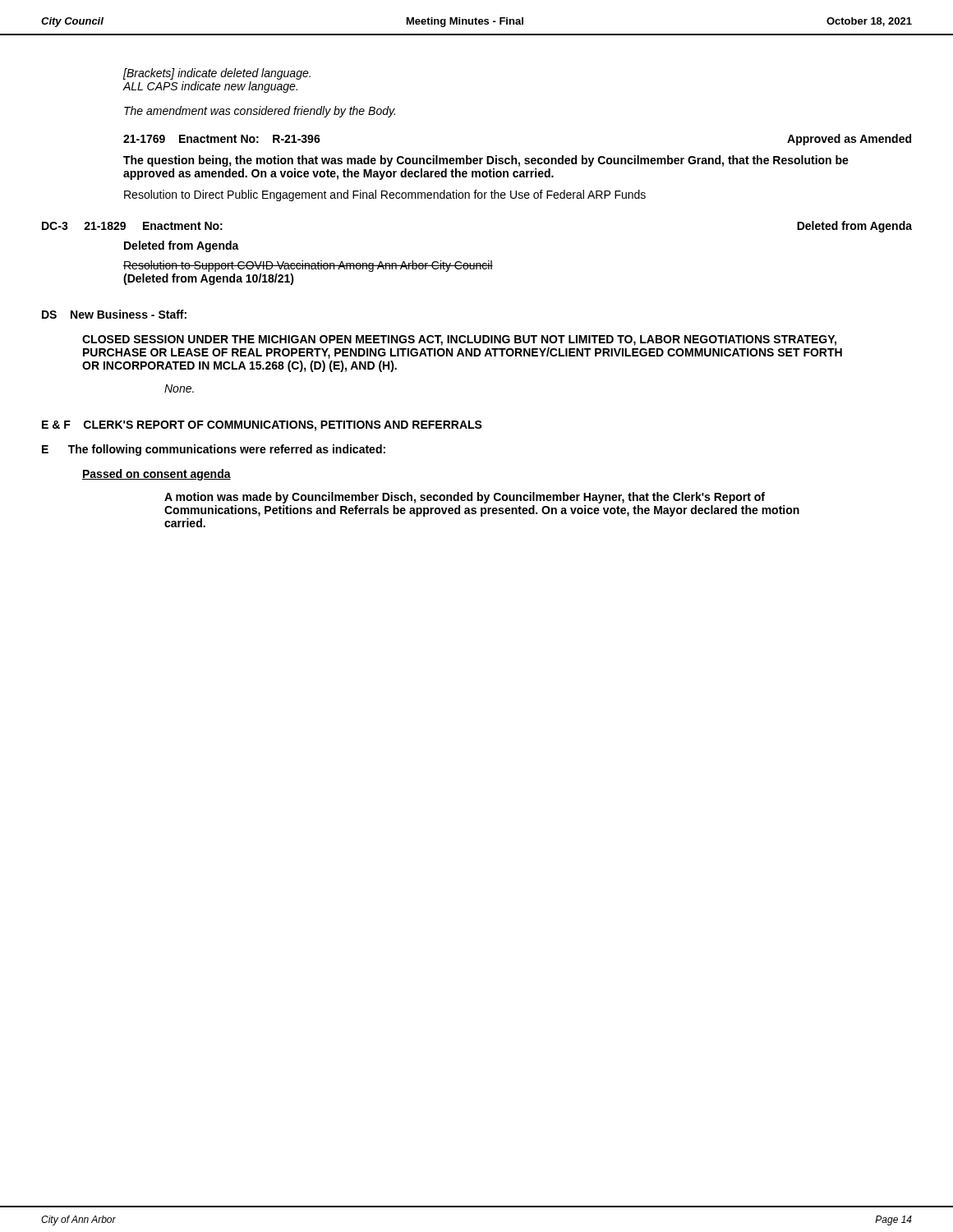Find the text block containing "DC-3 21-1829 Enactment No:"
The height and width of the screenshot is (1232, 953).
(x=56, y=227)
